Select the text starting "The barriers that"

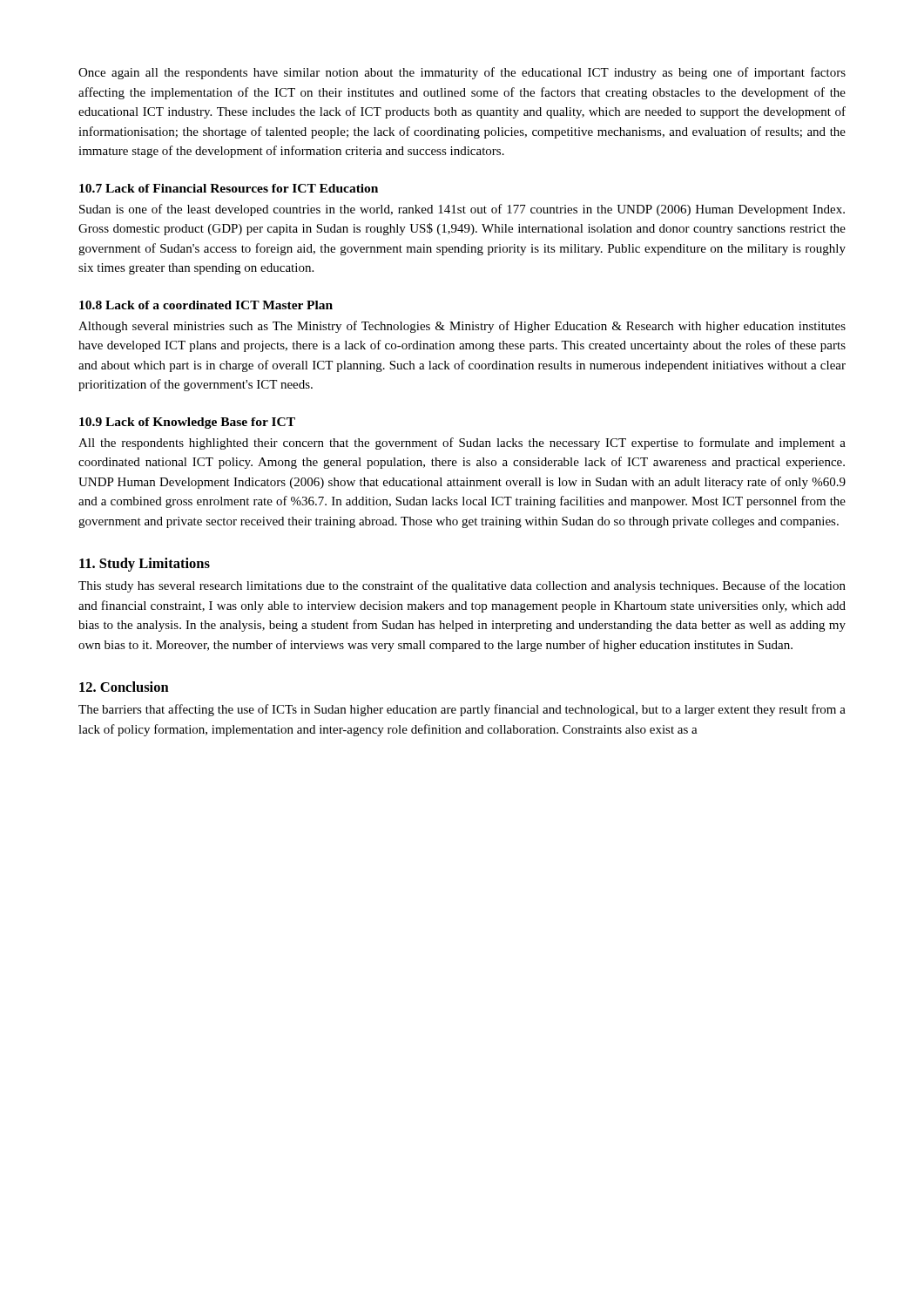pos(462,719)
